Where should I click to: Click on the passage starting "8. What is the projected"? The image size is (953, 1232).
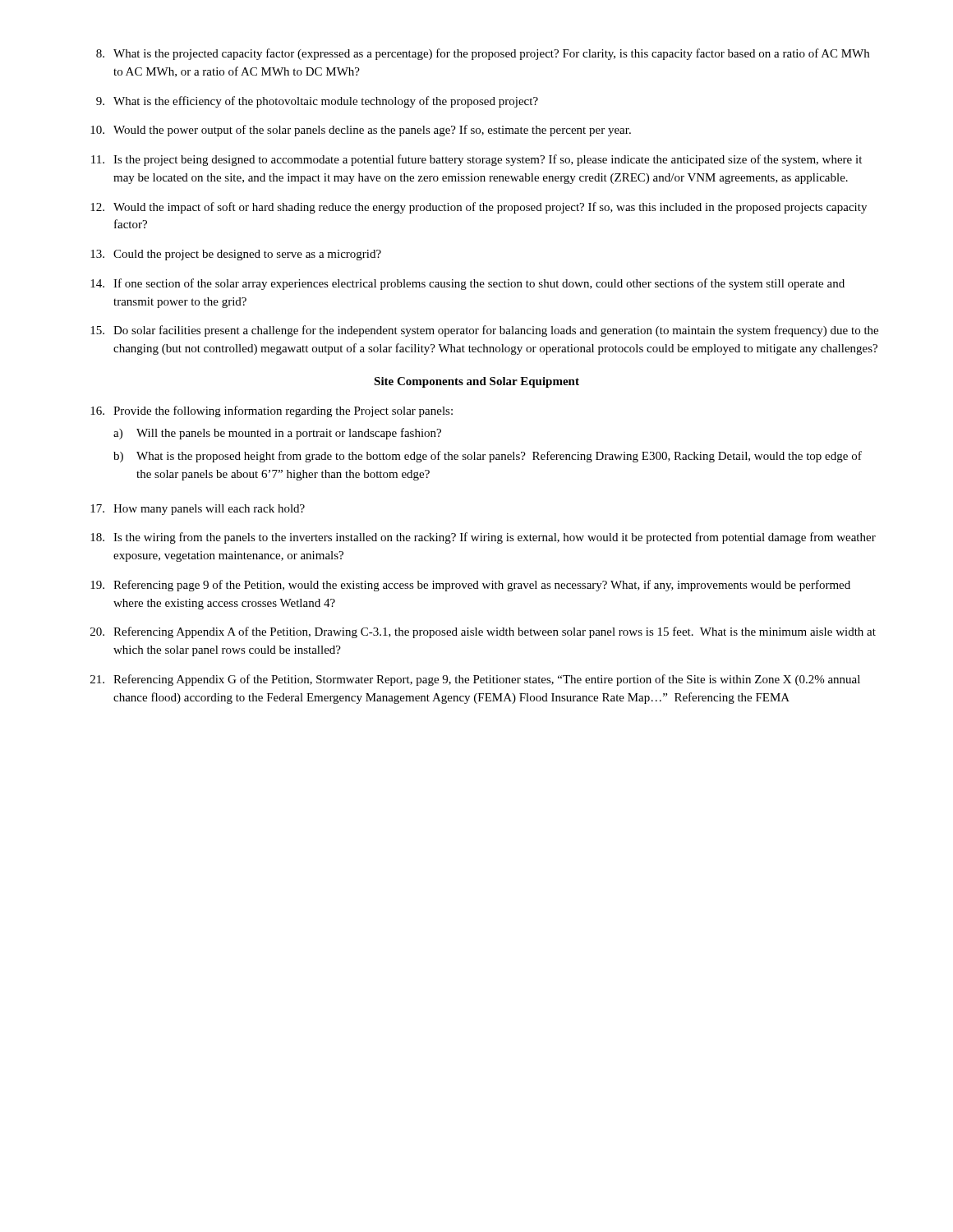tap(476, 63)
